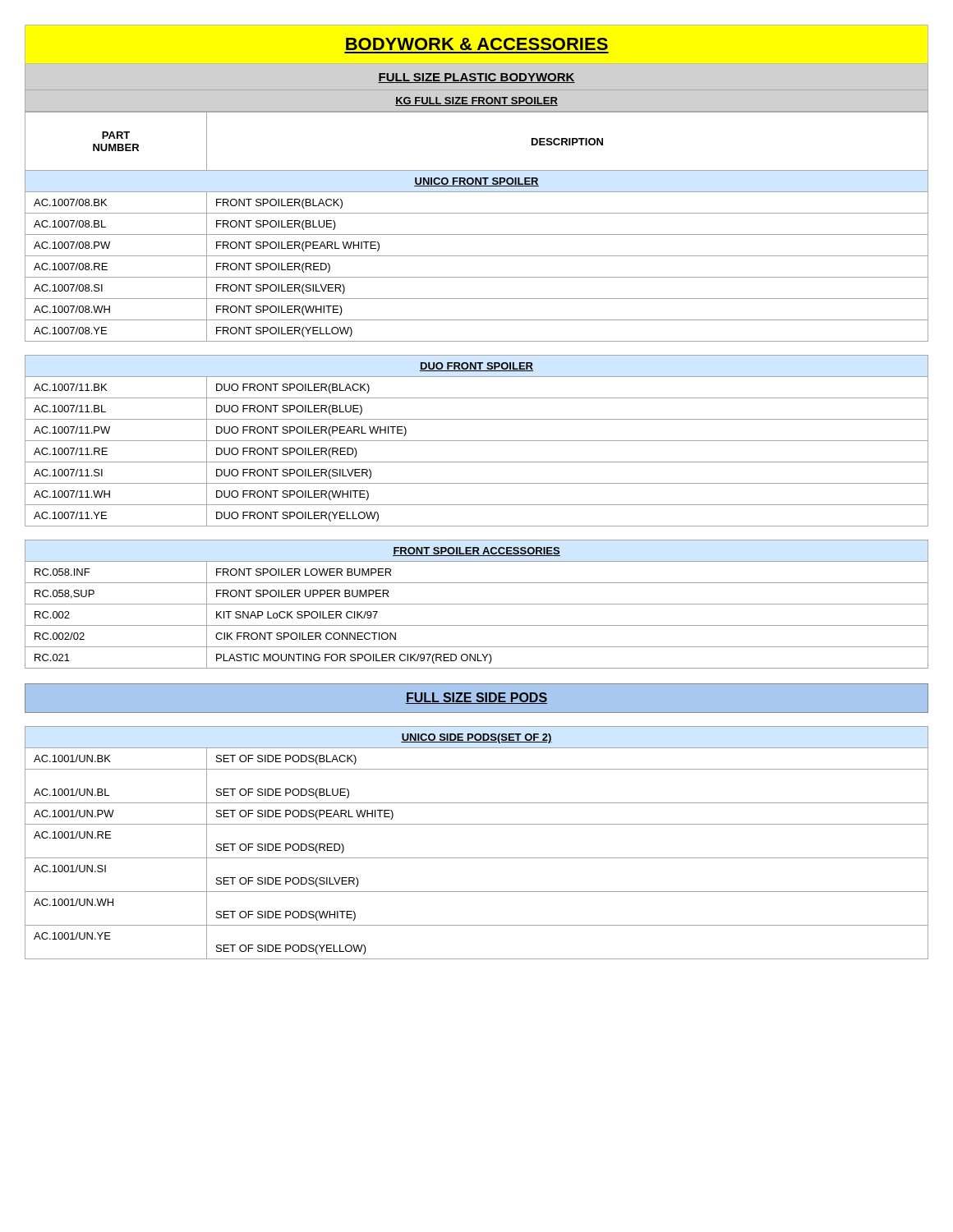Click where it says "BODYWORK & ACCESSORIES"
The image size is (953, 1232).
[x=476, y=44]
